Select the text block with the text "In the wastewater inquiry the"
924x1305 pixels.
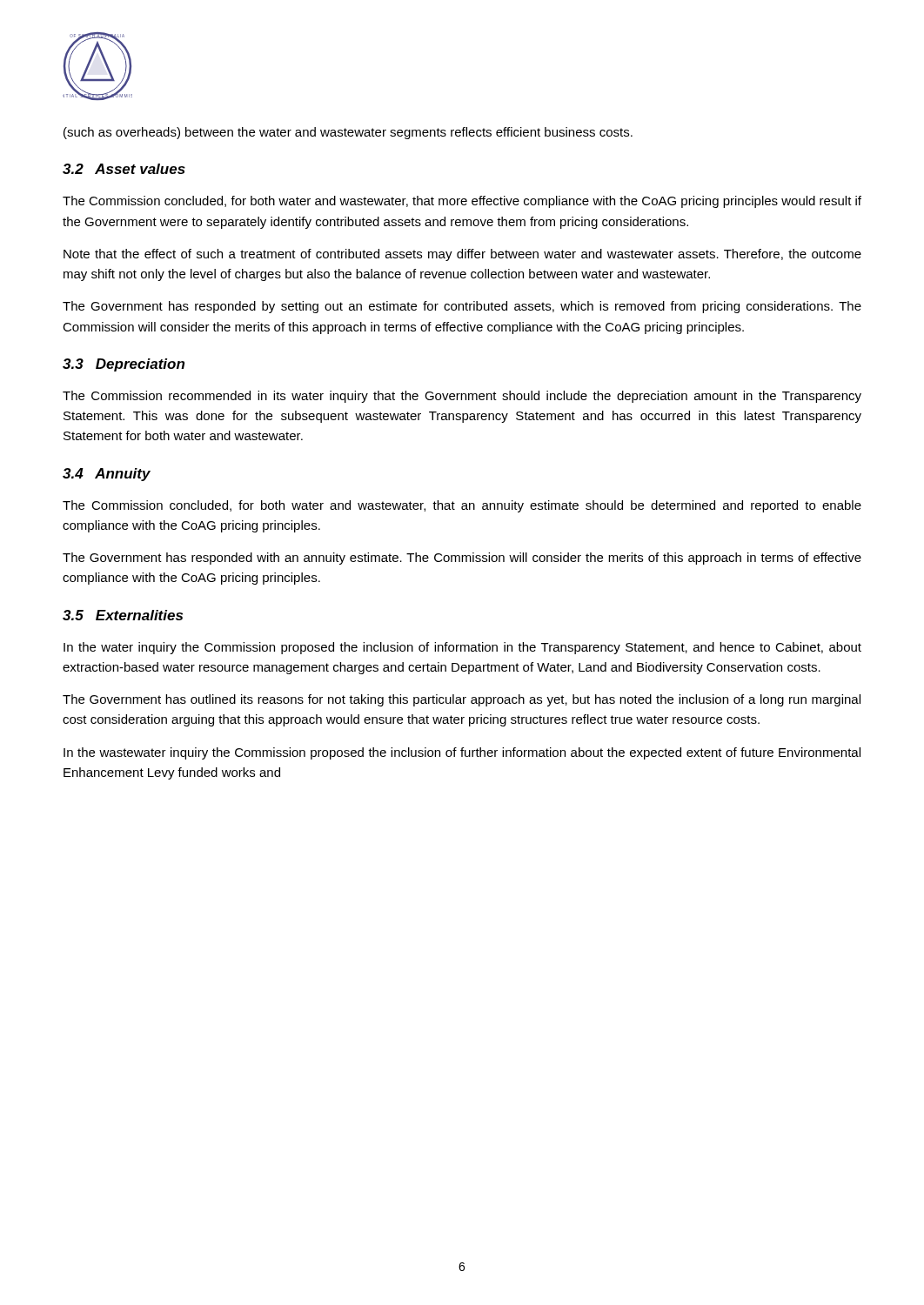(462, 762)
